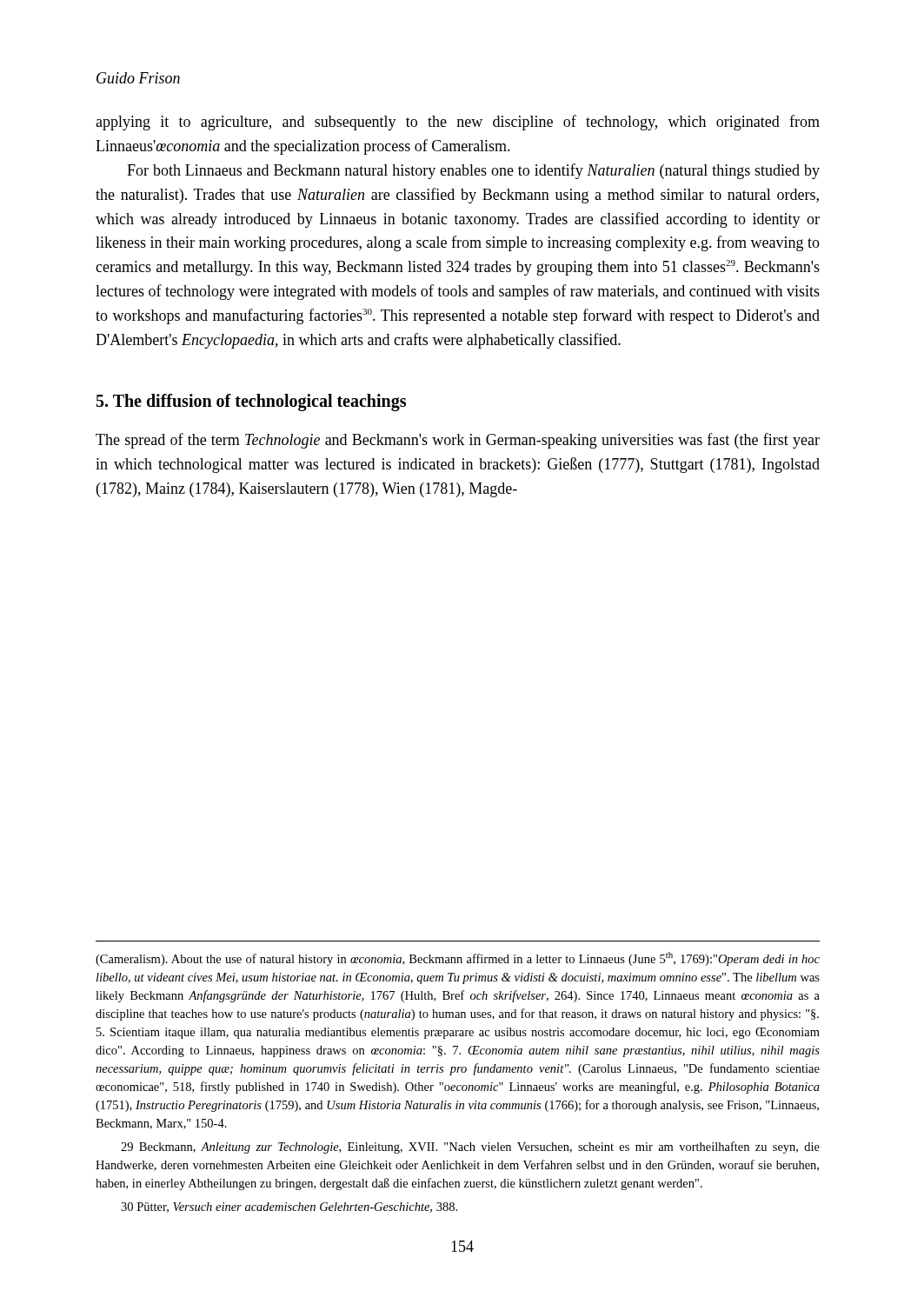Select the block starting "applying it to agriculture, and"
The width and height of the screenshot is (924, 1304).
(x=458, y=134)
